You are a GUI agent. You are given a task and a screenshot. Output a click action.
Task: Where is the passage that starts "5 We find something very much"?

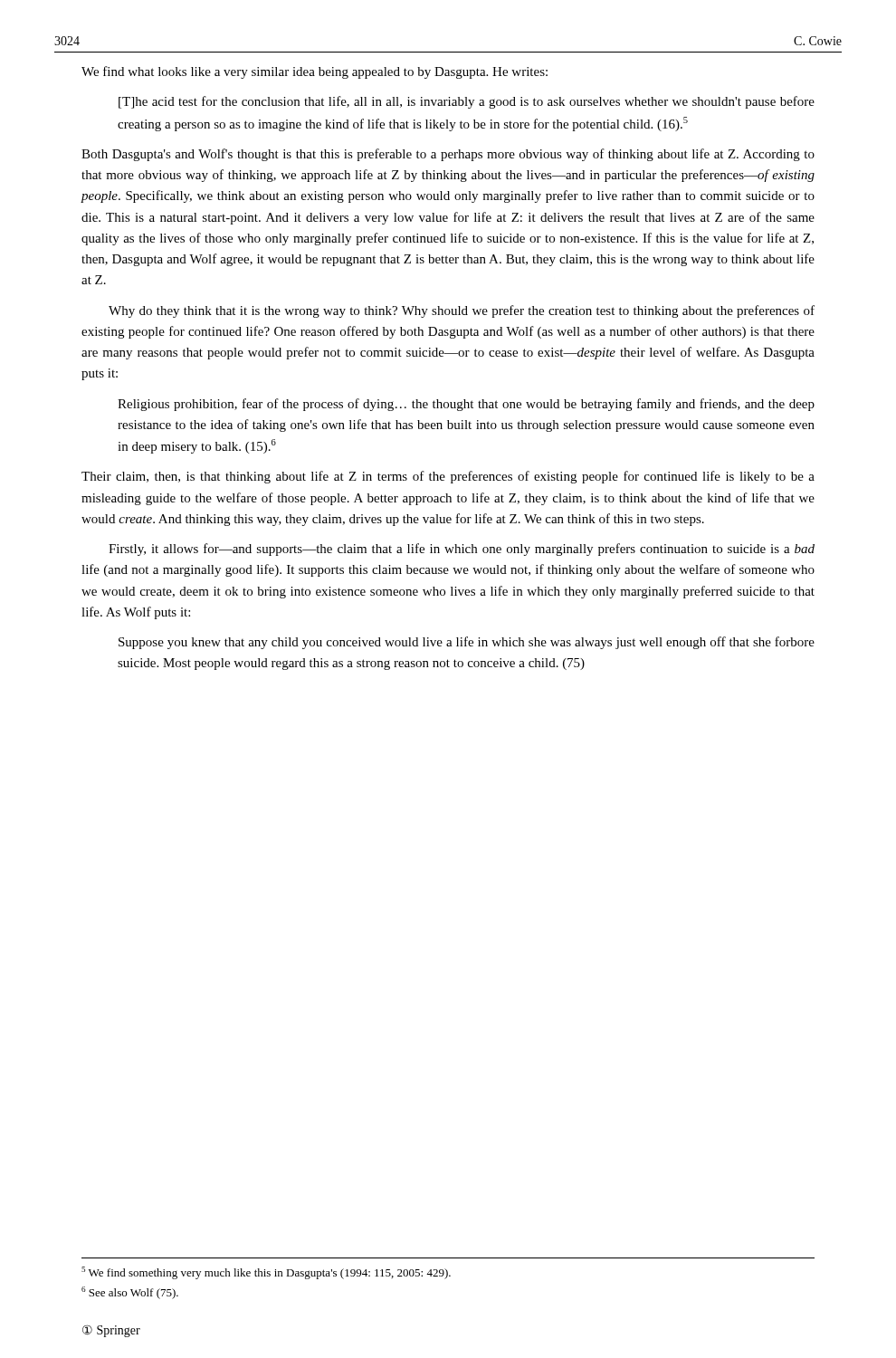click(266, 1272)
